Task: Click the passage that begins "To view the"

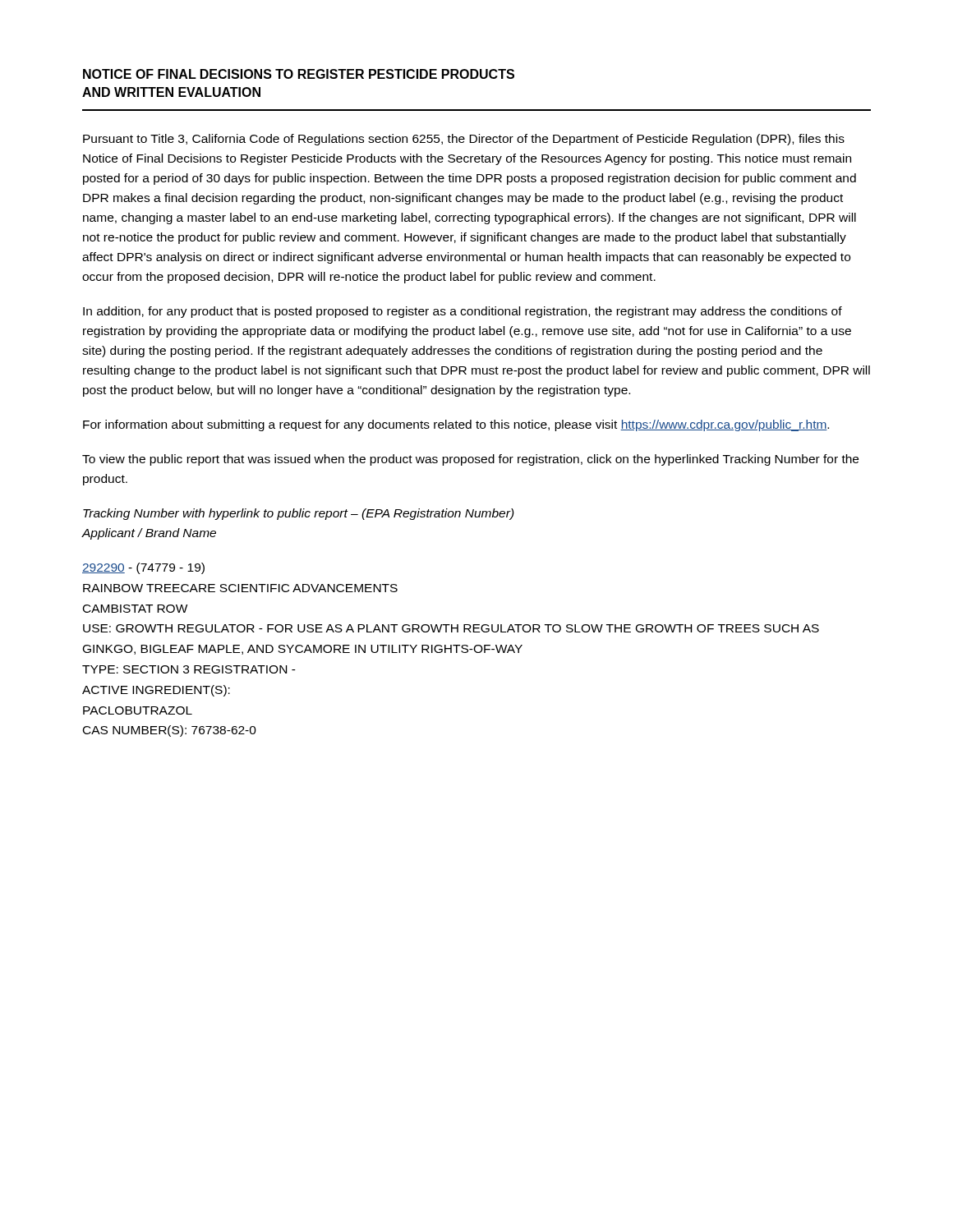Action: (471, 469)
